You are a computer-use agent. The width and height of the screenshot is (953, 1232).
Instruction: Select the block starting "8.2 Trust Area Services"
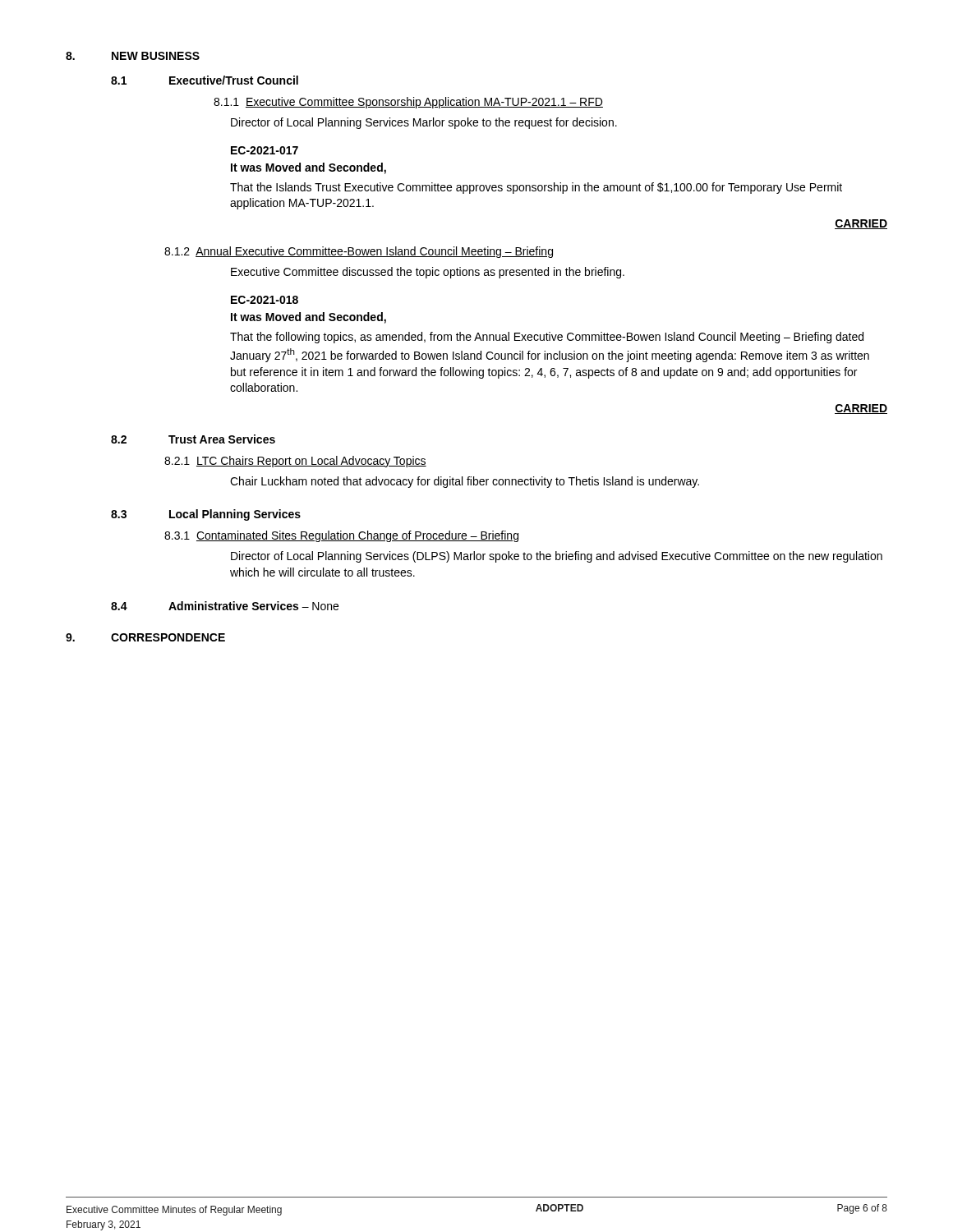[193, 439]
